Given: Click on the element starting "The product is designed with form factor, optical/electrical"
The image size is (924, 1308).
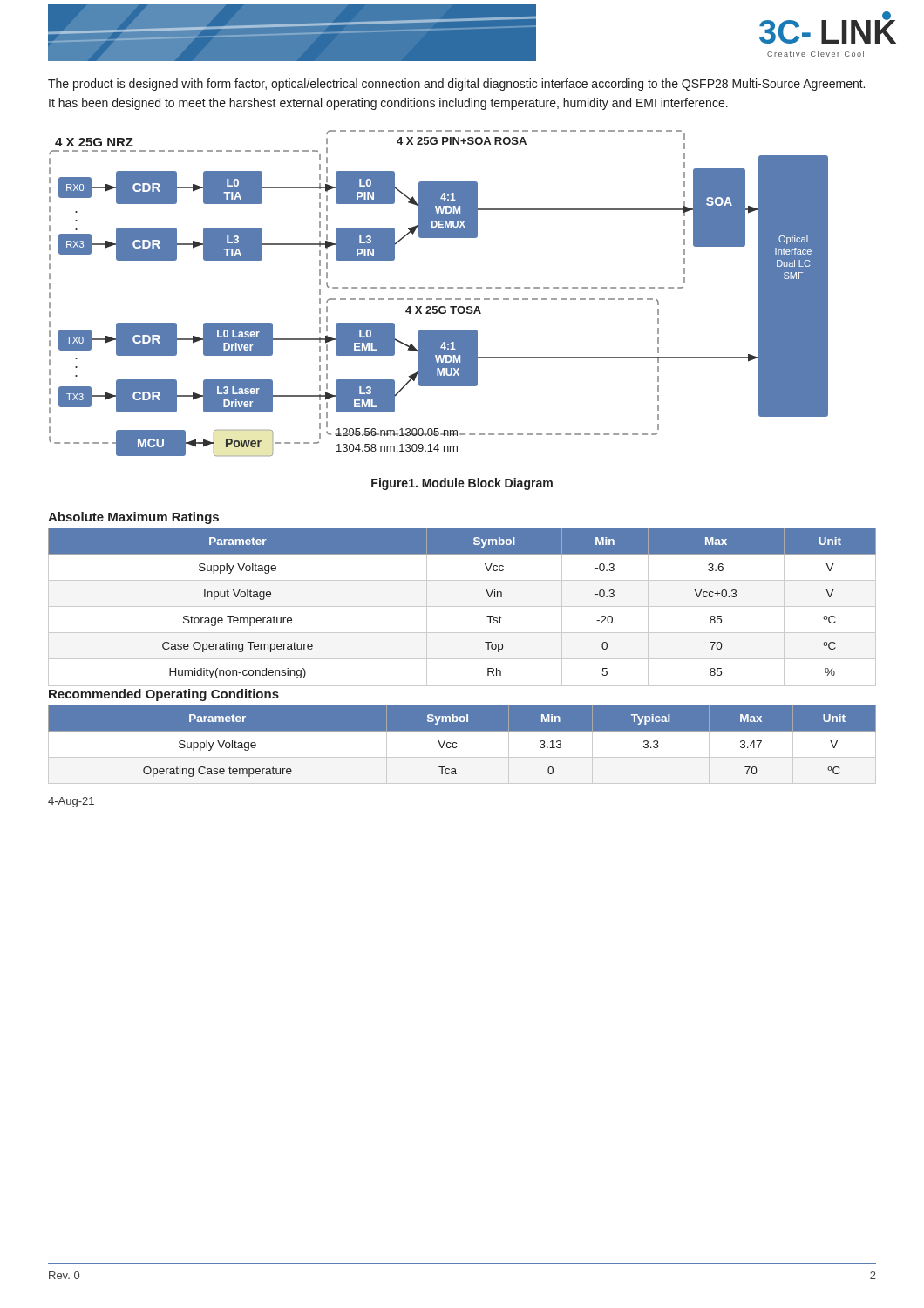Looking at the screenshot, I should 457,94.
